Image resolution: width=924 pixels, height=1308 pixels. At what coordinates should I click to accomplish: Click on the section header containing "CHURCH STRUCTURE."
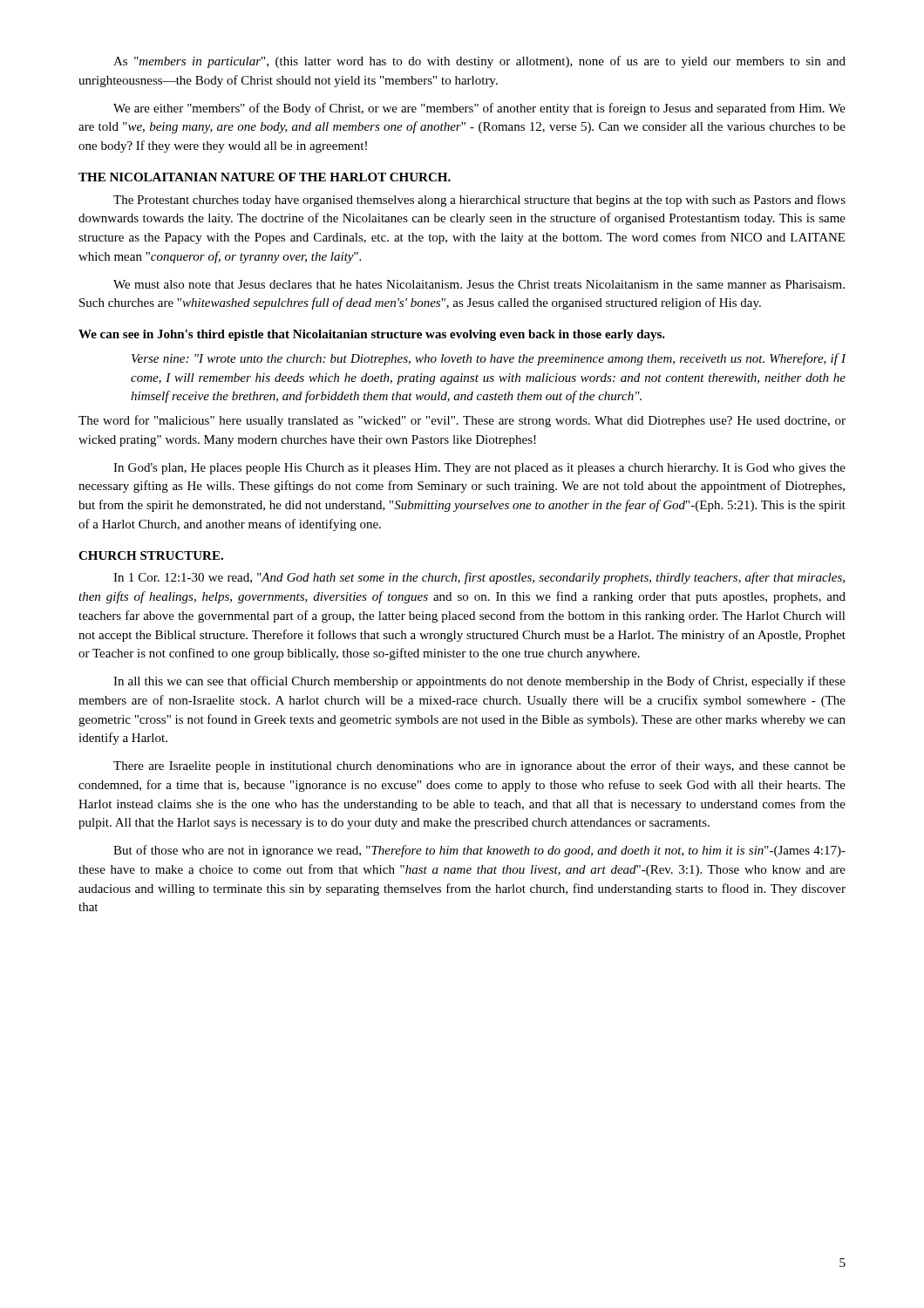tap(151, 555)
